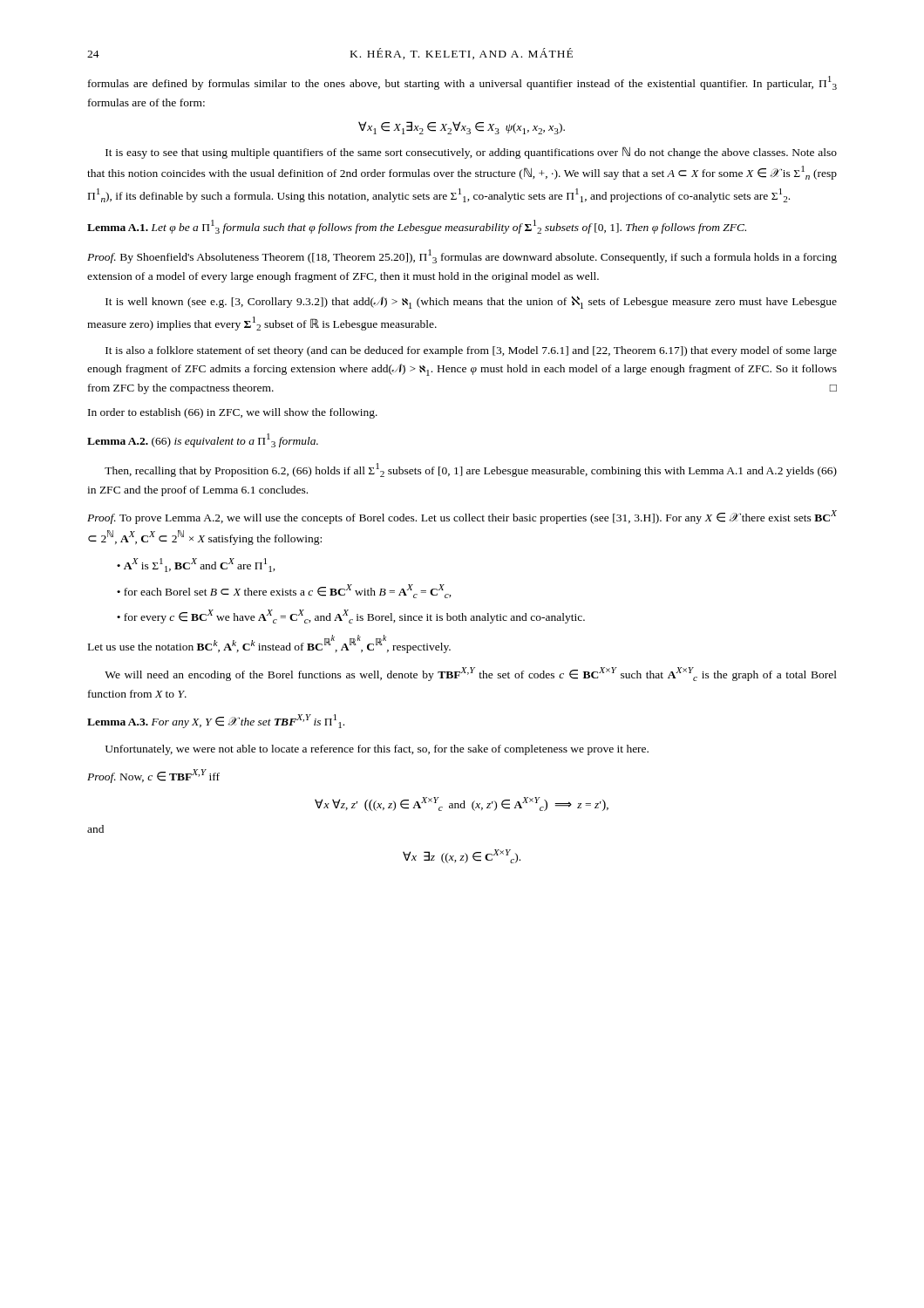Locate the region starting "Lemma A.3. For any X, Y"
The height and width of the screenshot is (1308, 924).
(216, 721)
